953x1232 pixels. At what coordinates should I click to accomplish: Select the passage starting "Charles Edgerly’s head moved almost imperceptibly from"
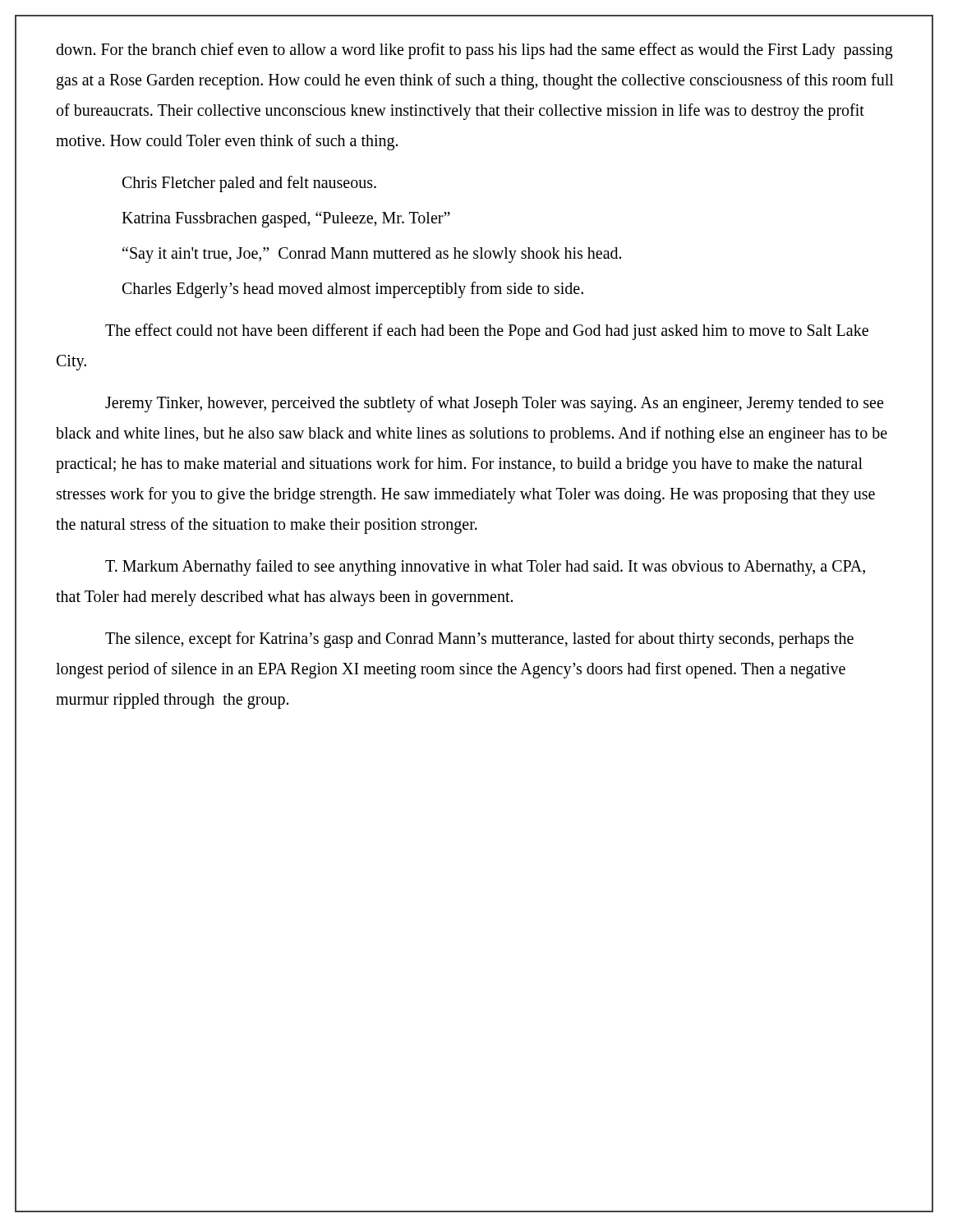tap(508, 289)
